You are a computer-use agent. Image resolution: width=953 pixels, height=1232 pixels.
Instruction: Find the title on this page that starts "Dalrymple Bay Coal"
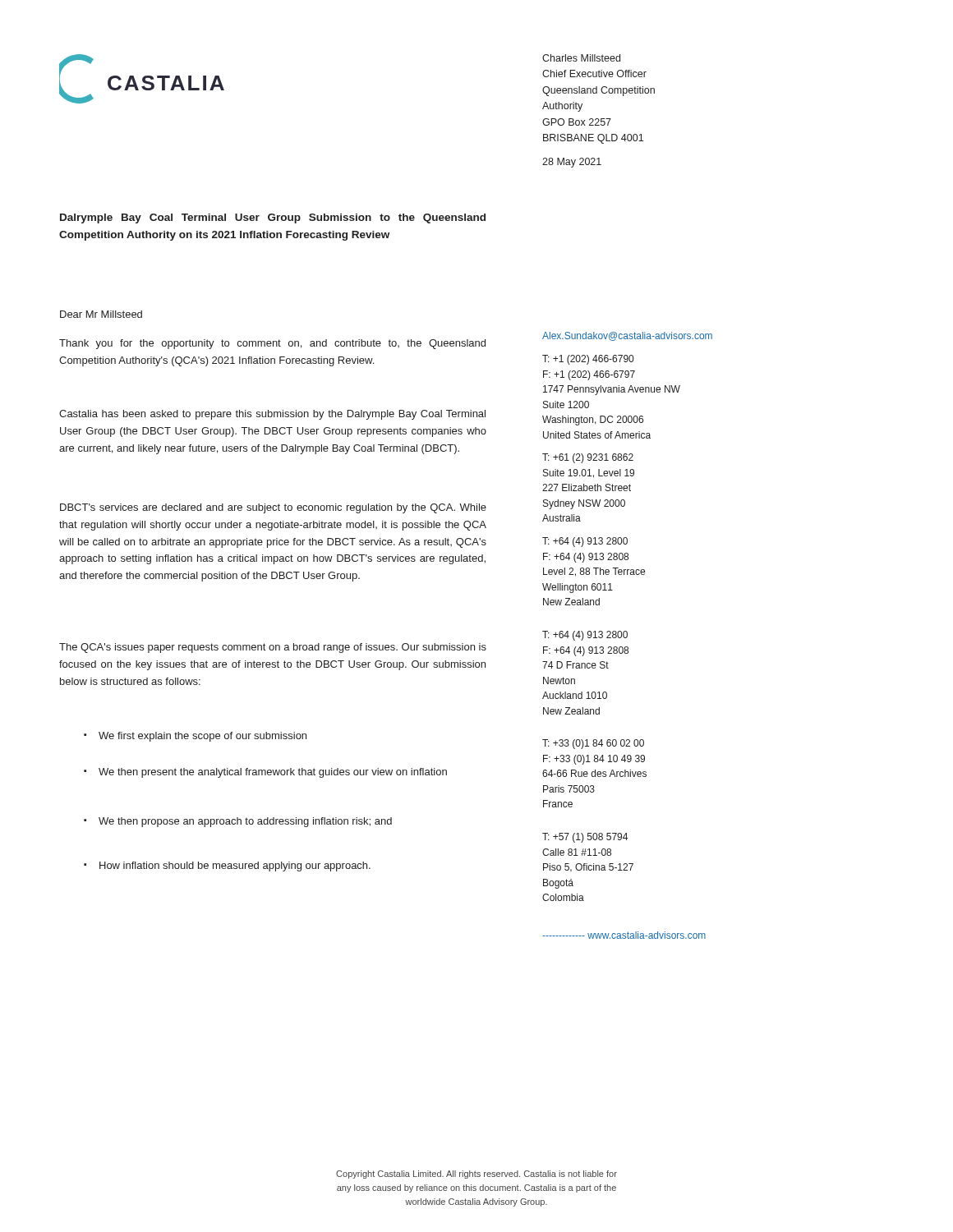pyautogui.click(x=273, y=226)
